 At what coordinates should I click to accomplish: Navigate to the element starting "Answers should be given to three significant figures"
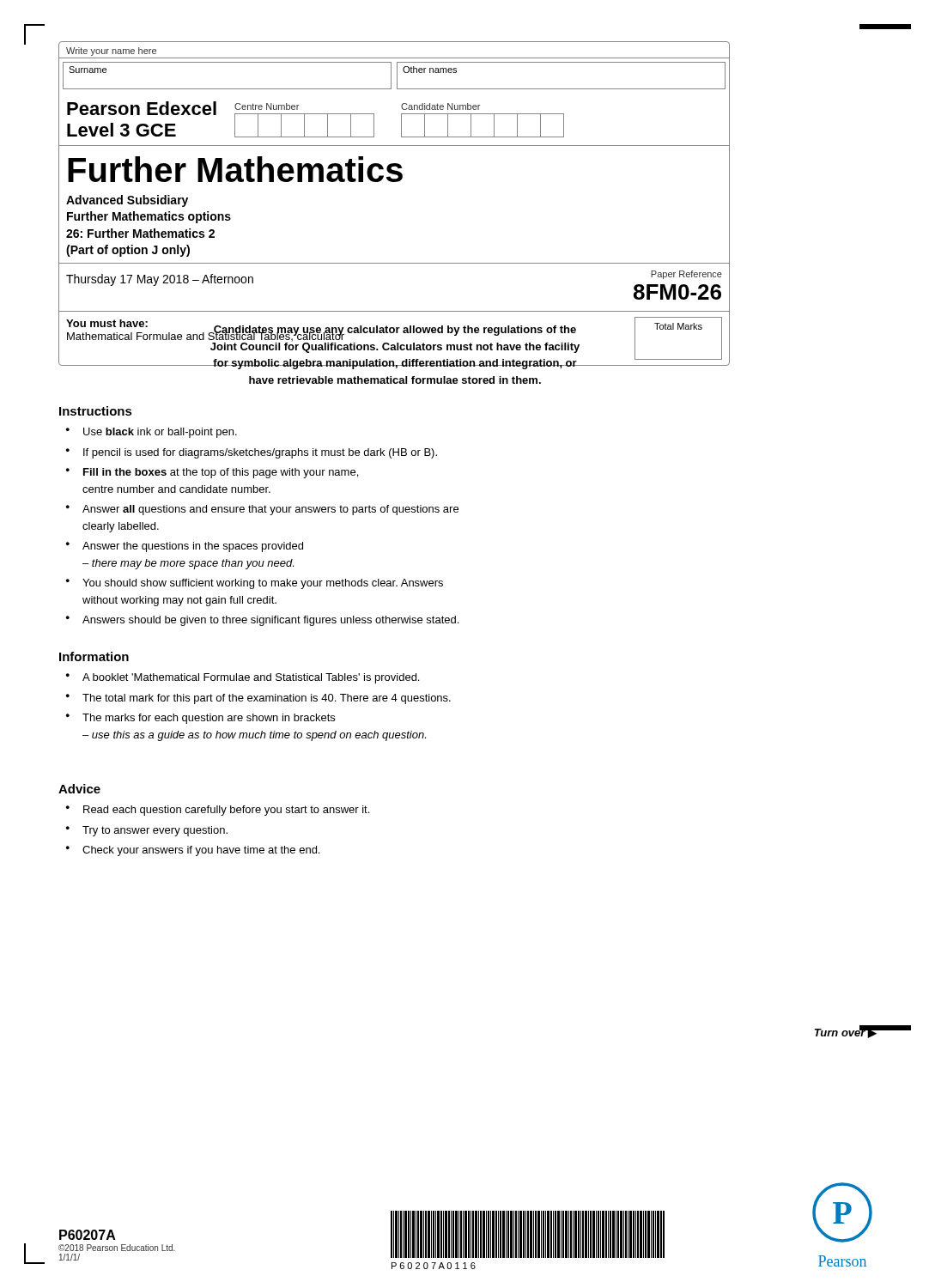click(271, 620)
